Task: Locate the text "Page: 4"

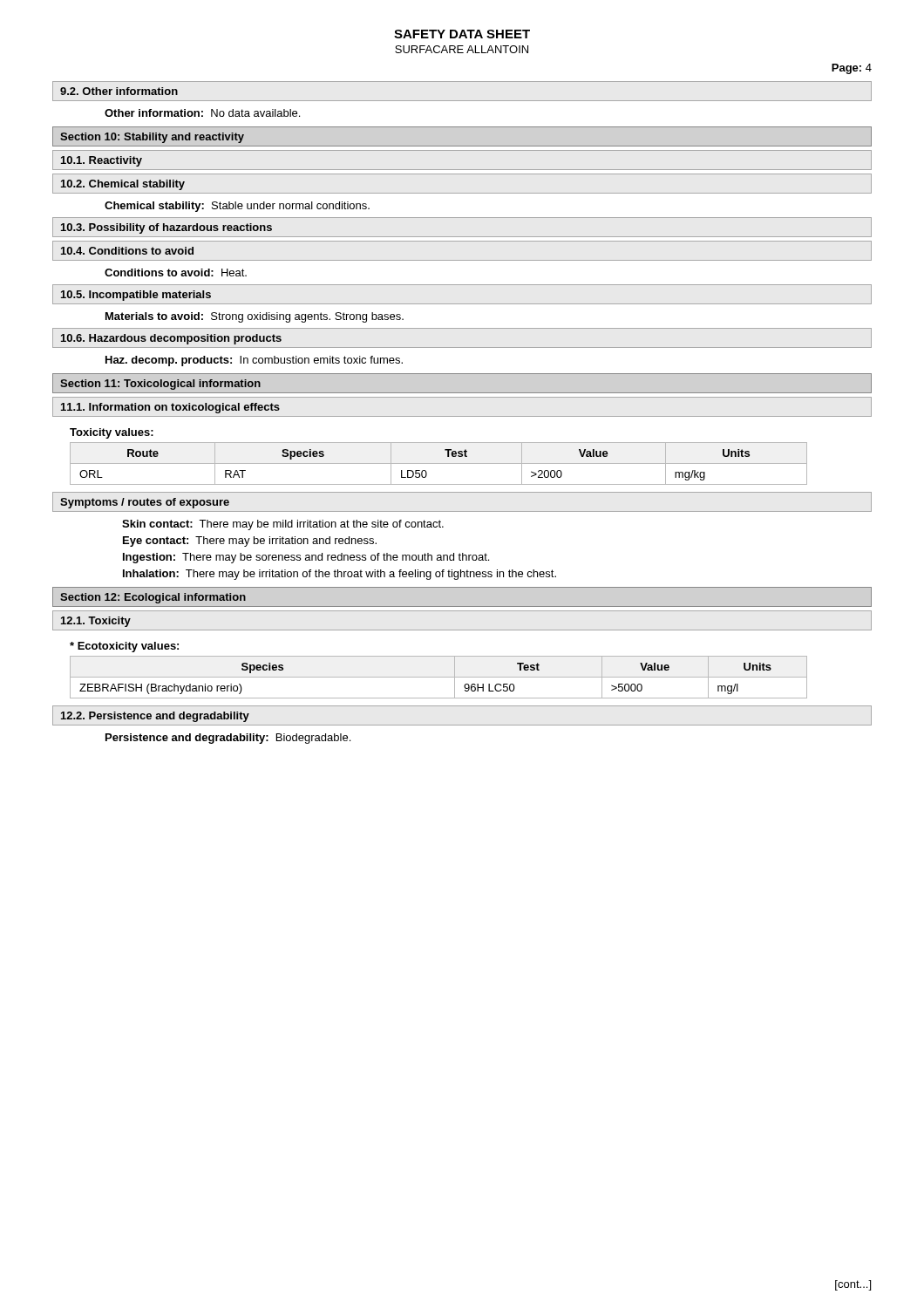Action: pyautogui.click(x=852, y=68)
